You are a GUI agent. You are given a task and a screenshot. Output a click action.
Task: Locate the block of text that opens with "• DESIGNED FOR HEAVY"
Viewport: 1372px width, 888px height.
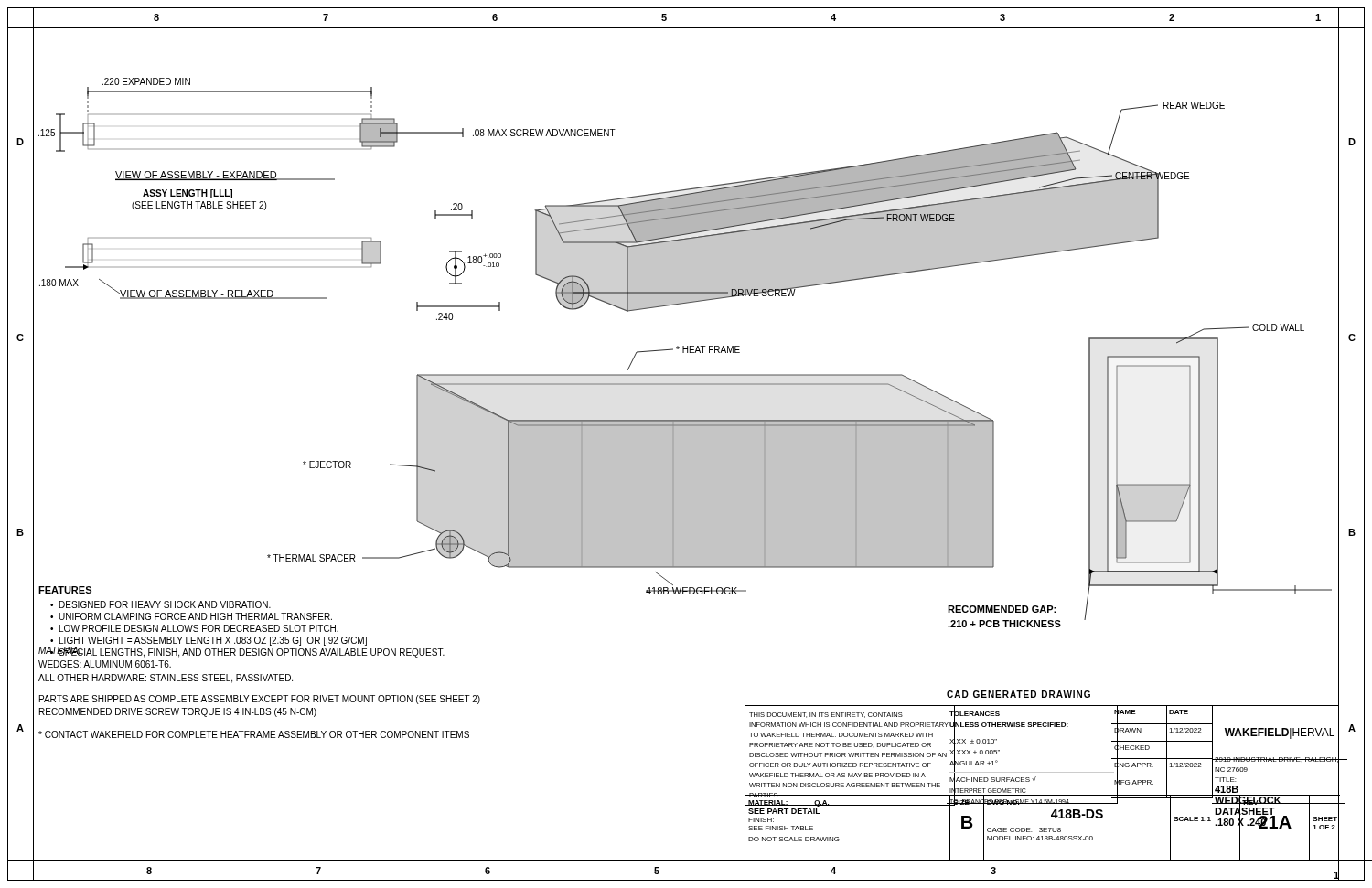click(161, 605)
